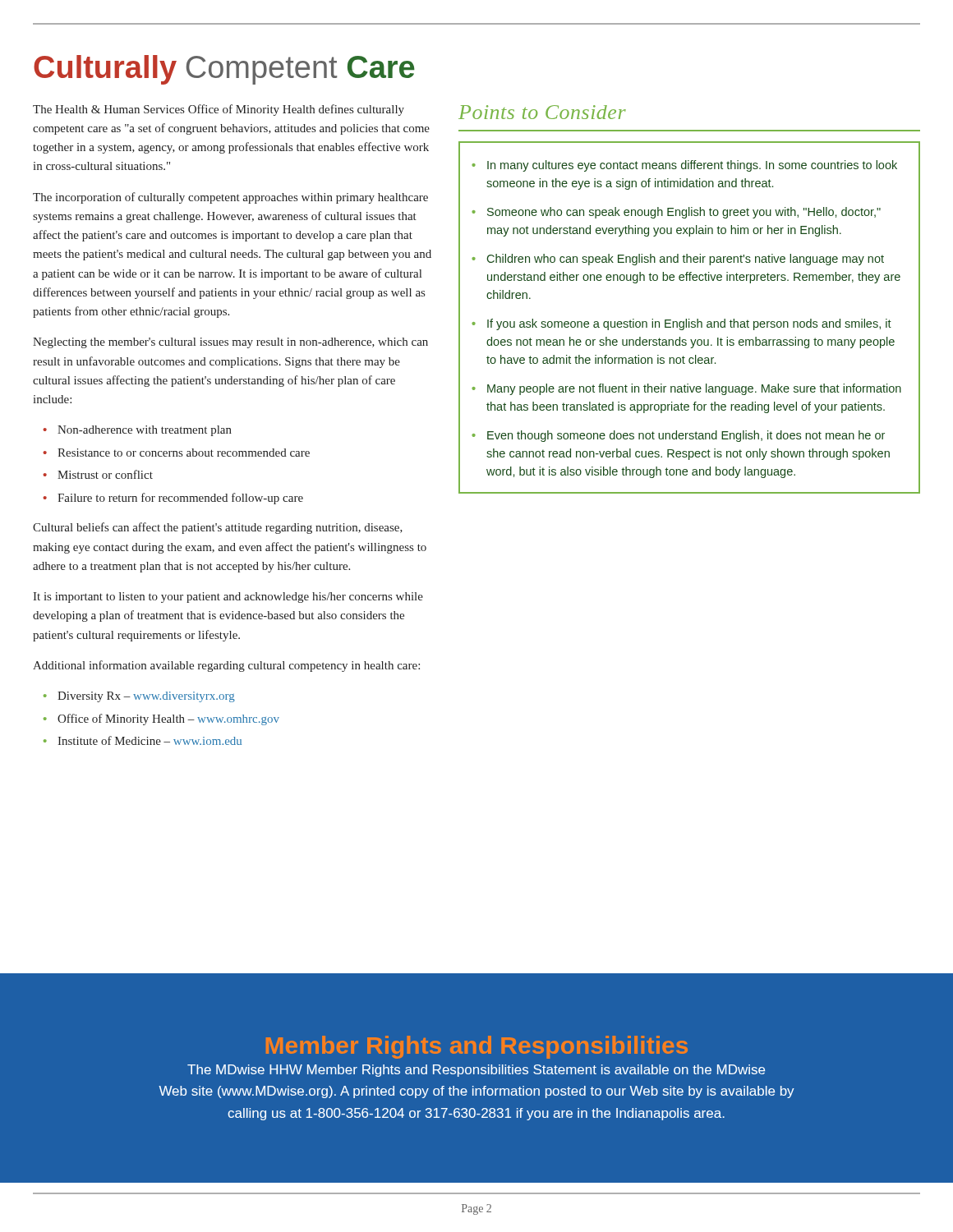Click the passage that begins "It is important to listen to your patient"

coord(228,615)
